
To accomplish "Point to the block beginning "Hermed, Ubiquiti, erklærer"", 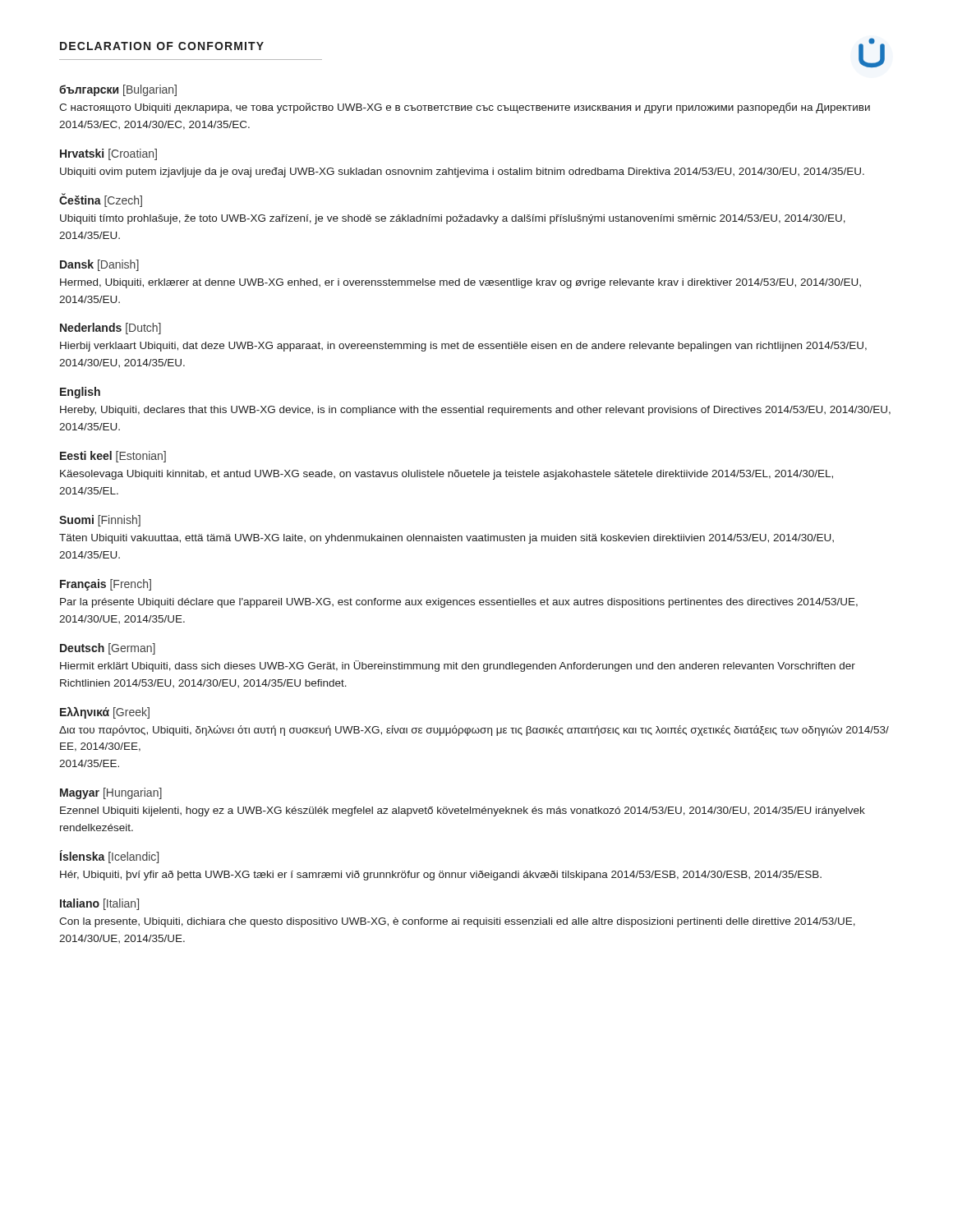I will pyautogui.click(x=460, y=290).
